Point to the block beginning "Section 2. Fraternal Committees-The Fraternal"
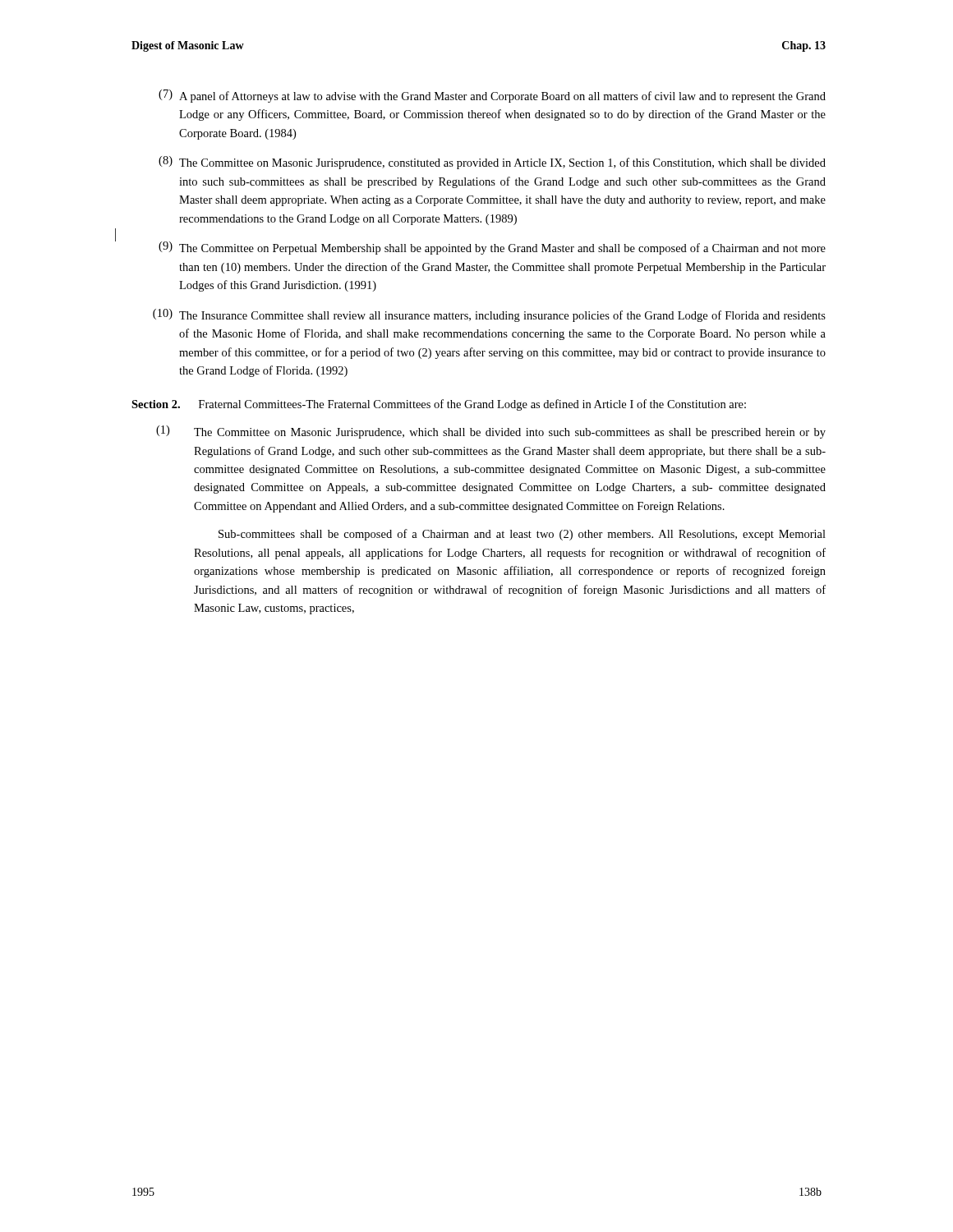 439,404
